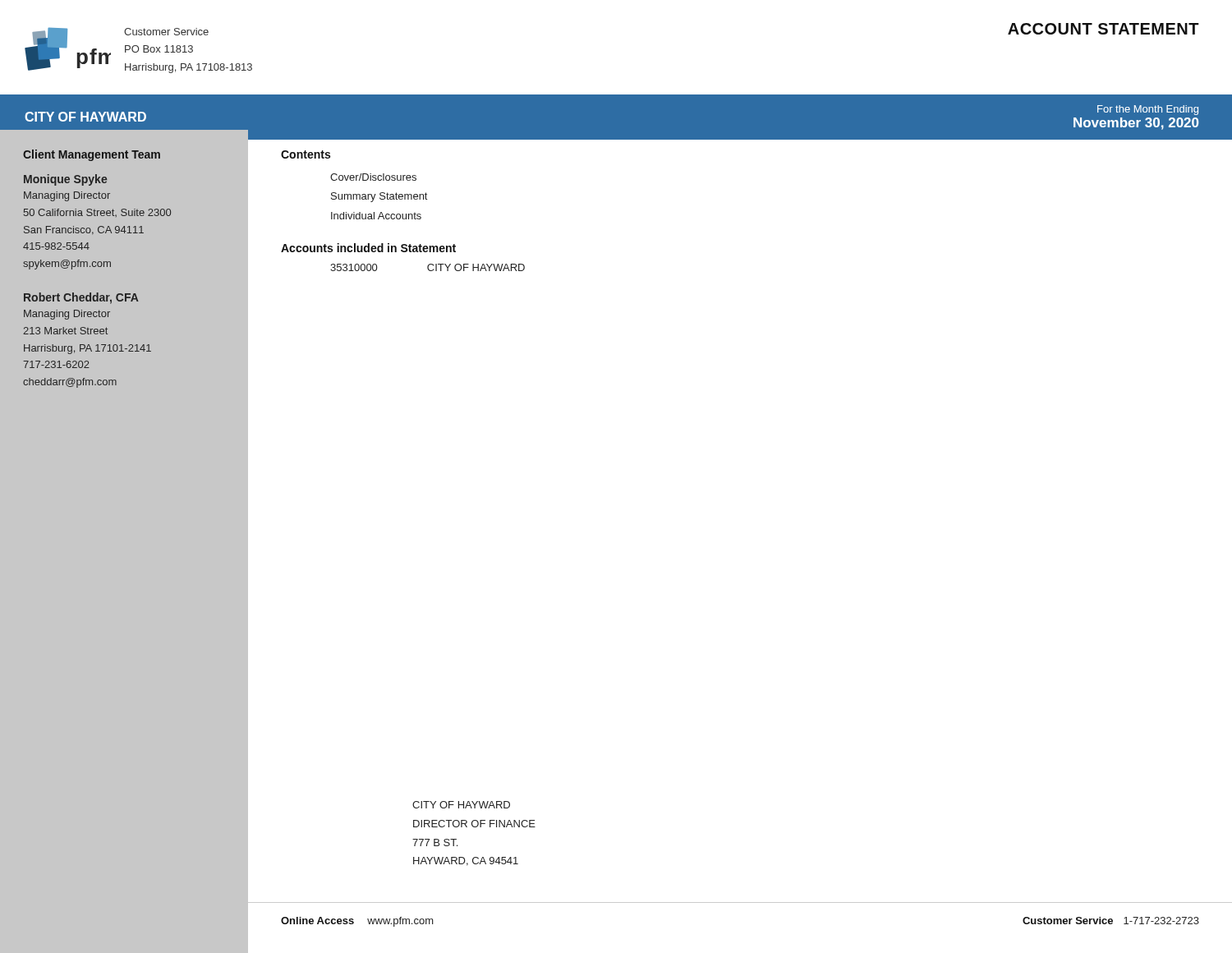Viewport: 1232px width, 953px height.
Task: Click on the text with the text "For the Month Ending November 30, 2020"
Action: tap(1136, 117)
